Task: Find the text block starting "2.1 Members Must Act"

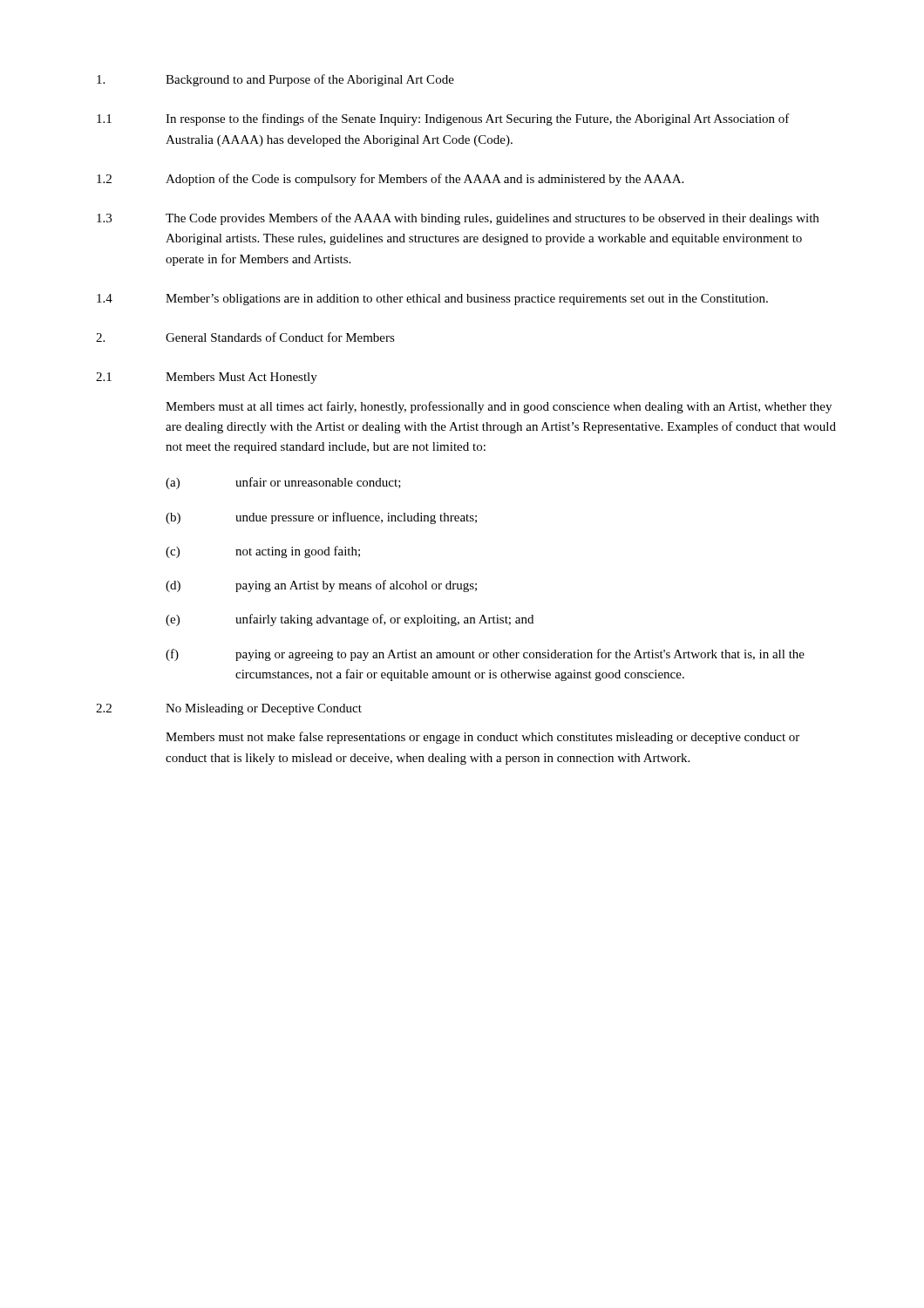Action: coord(207,378)
